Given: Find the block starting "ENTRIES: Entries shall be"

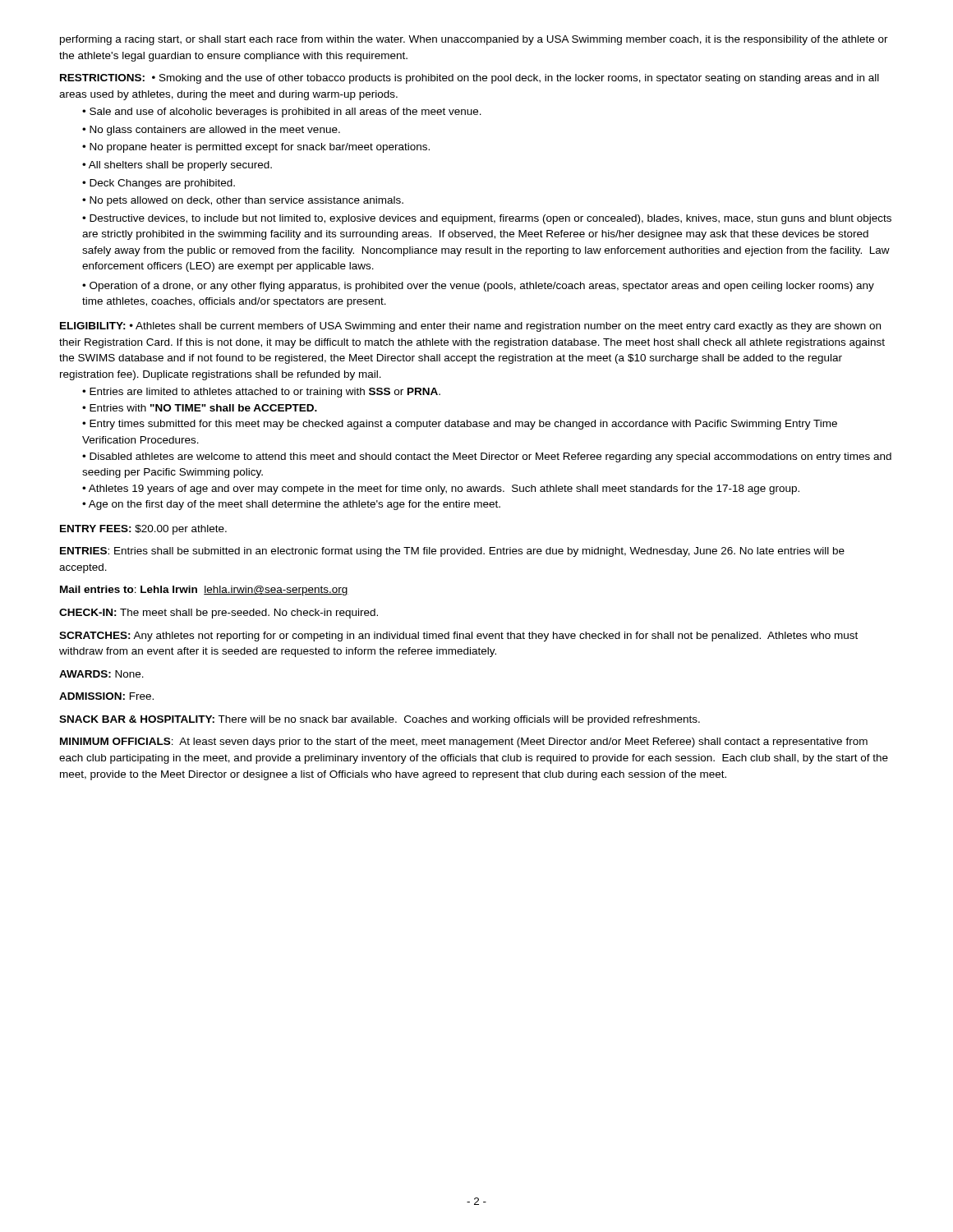Looking at the screenshot, I should coord(452,559).
